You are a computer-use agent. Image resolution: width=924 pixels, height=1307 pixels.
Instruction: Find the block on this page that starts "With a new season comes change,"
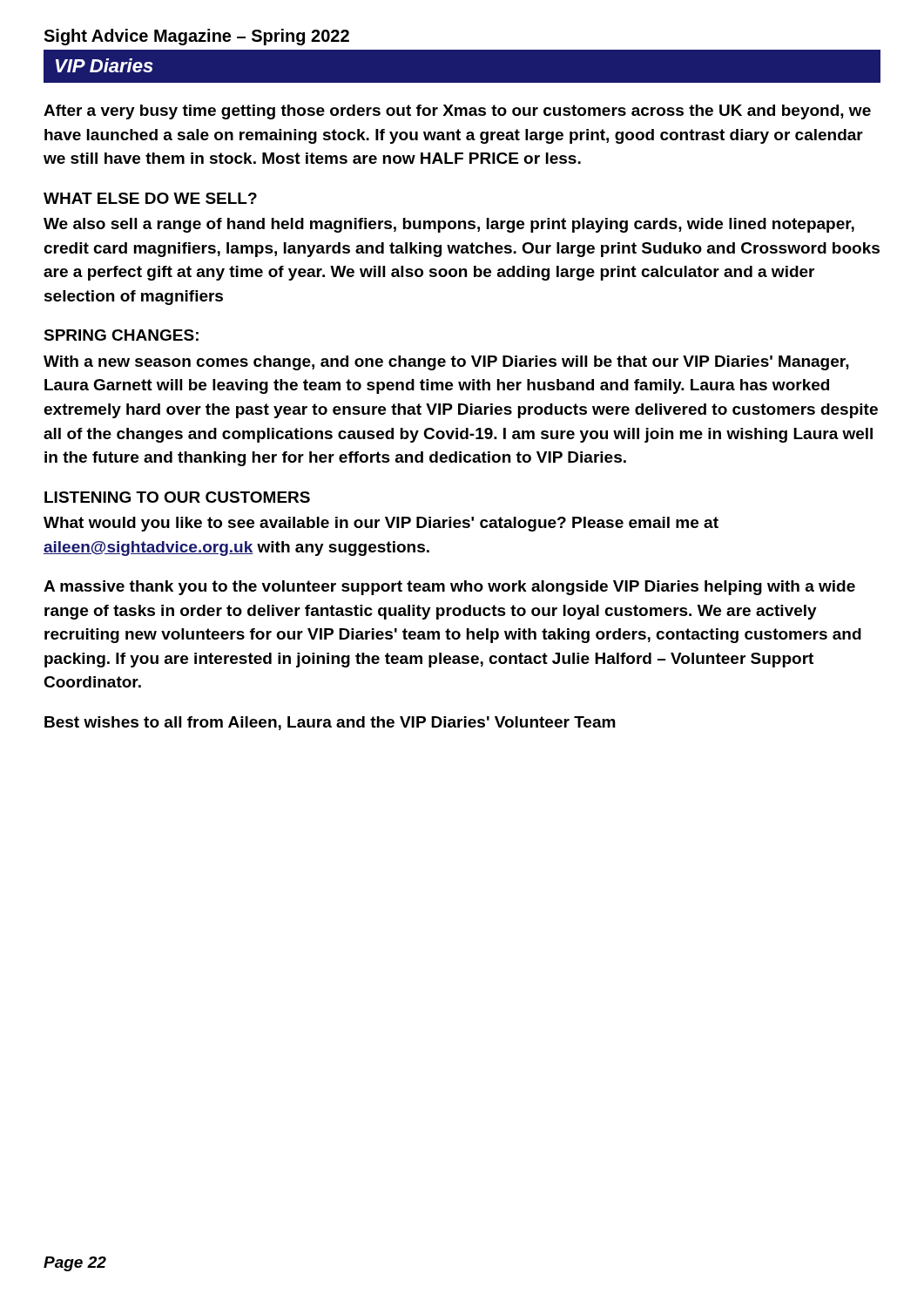coord(461,409)
